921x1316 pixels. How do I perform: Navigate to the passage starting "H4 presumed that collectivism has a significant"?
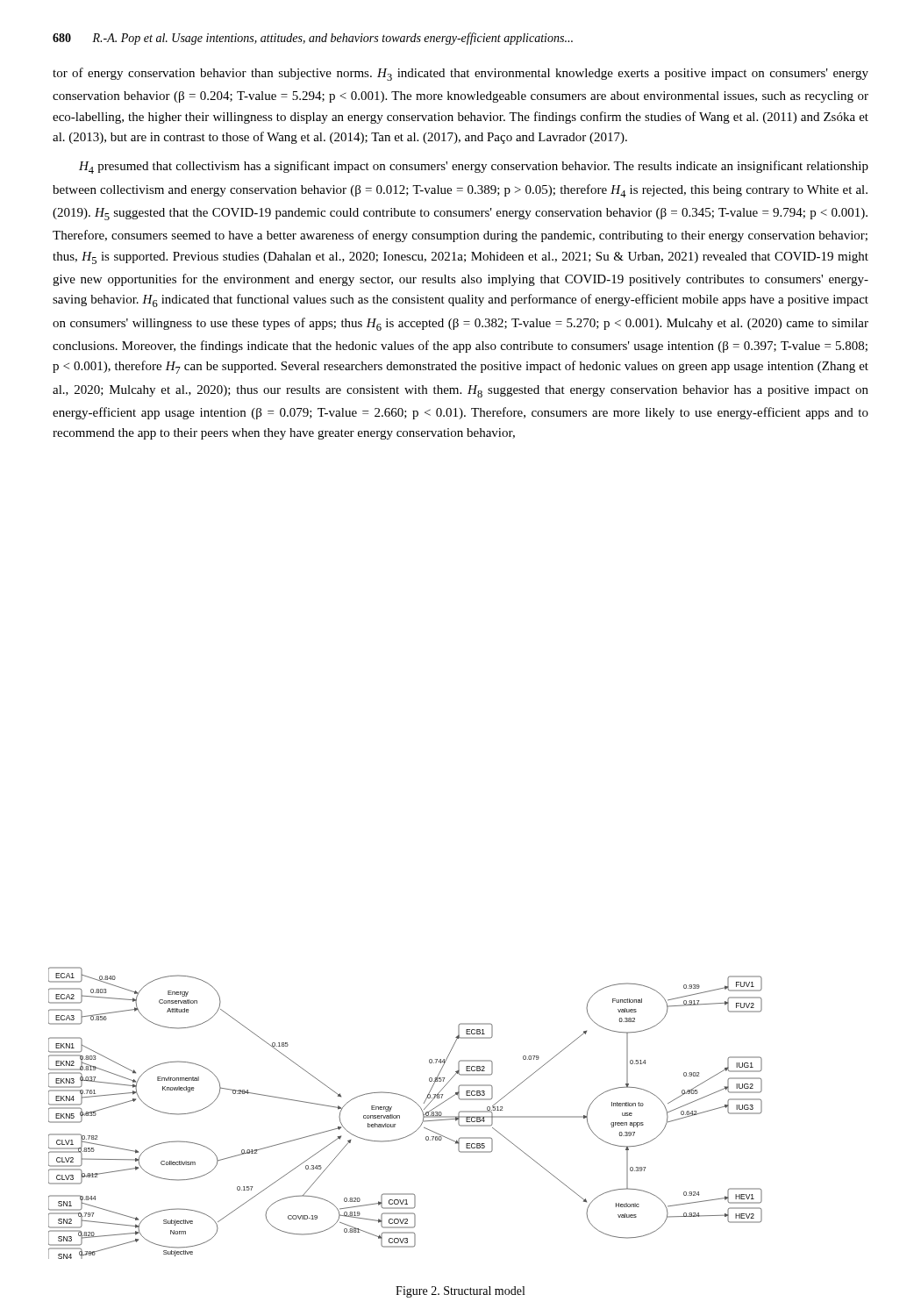460,299
